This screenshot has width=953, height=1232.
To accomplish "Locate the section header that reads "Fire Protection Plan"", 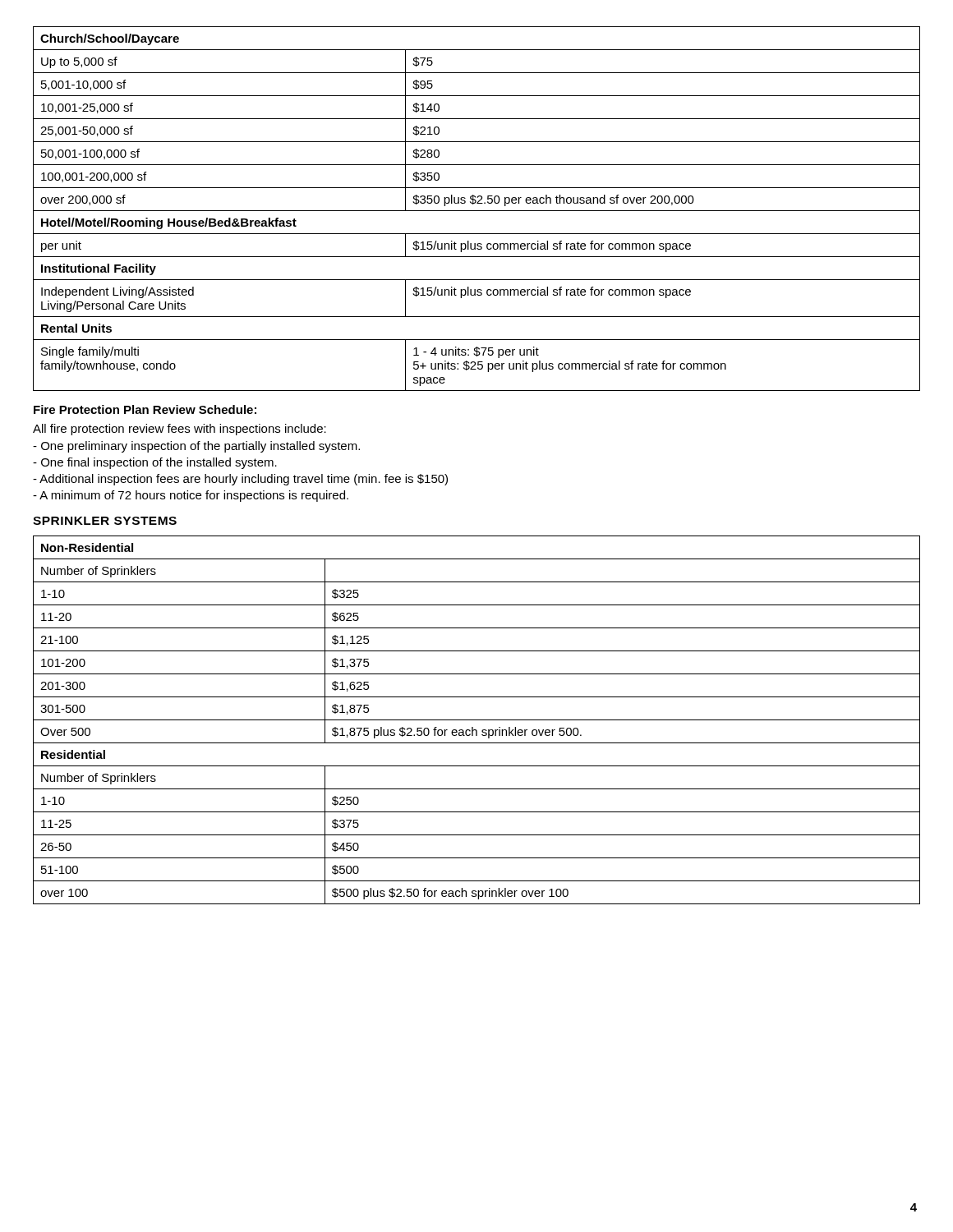I will click(145, 409).
